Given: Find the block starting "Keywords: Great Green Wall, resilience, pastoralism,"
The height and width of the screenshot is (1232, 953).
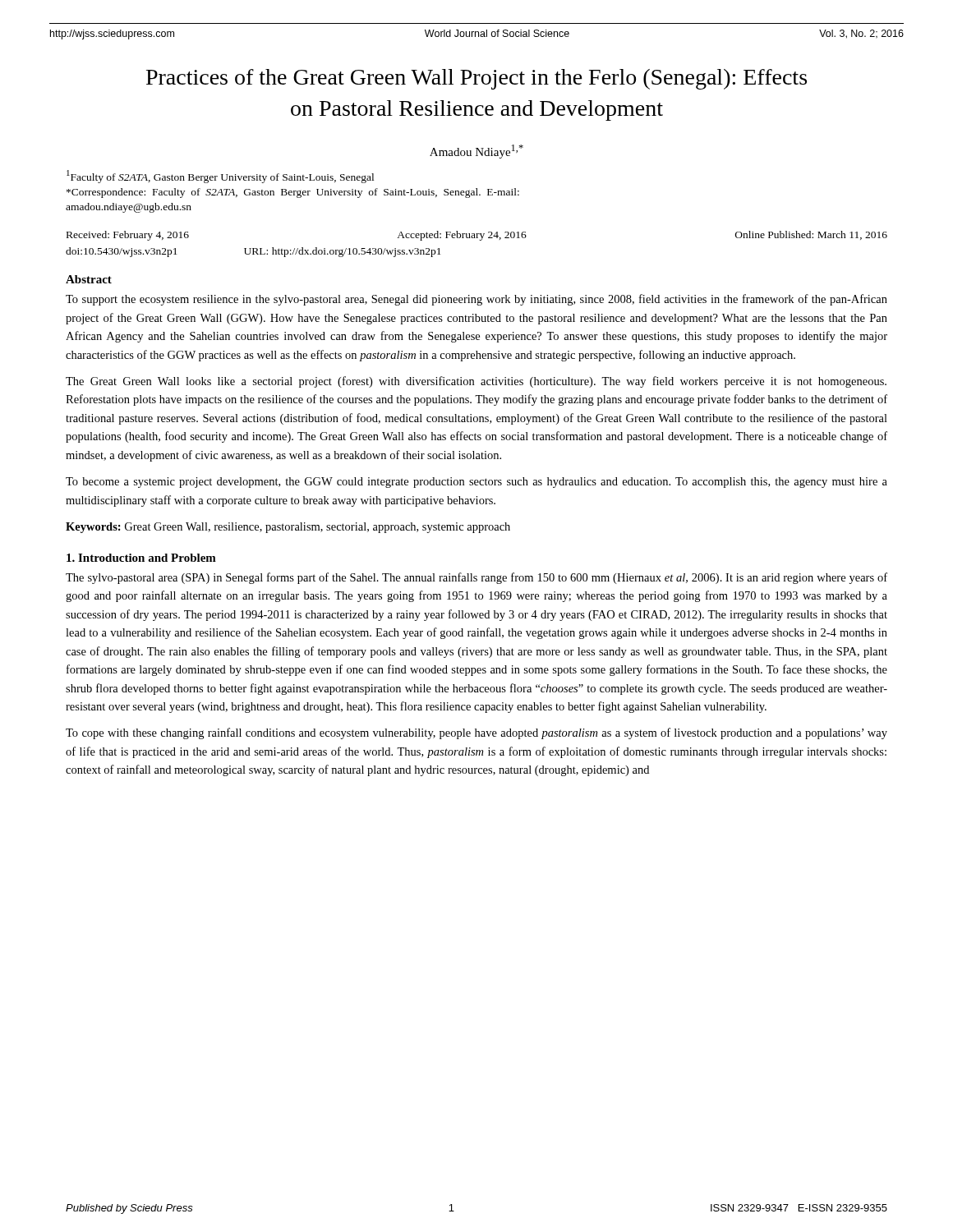Looking at the screenshot, I should [288, 527].
